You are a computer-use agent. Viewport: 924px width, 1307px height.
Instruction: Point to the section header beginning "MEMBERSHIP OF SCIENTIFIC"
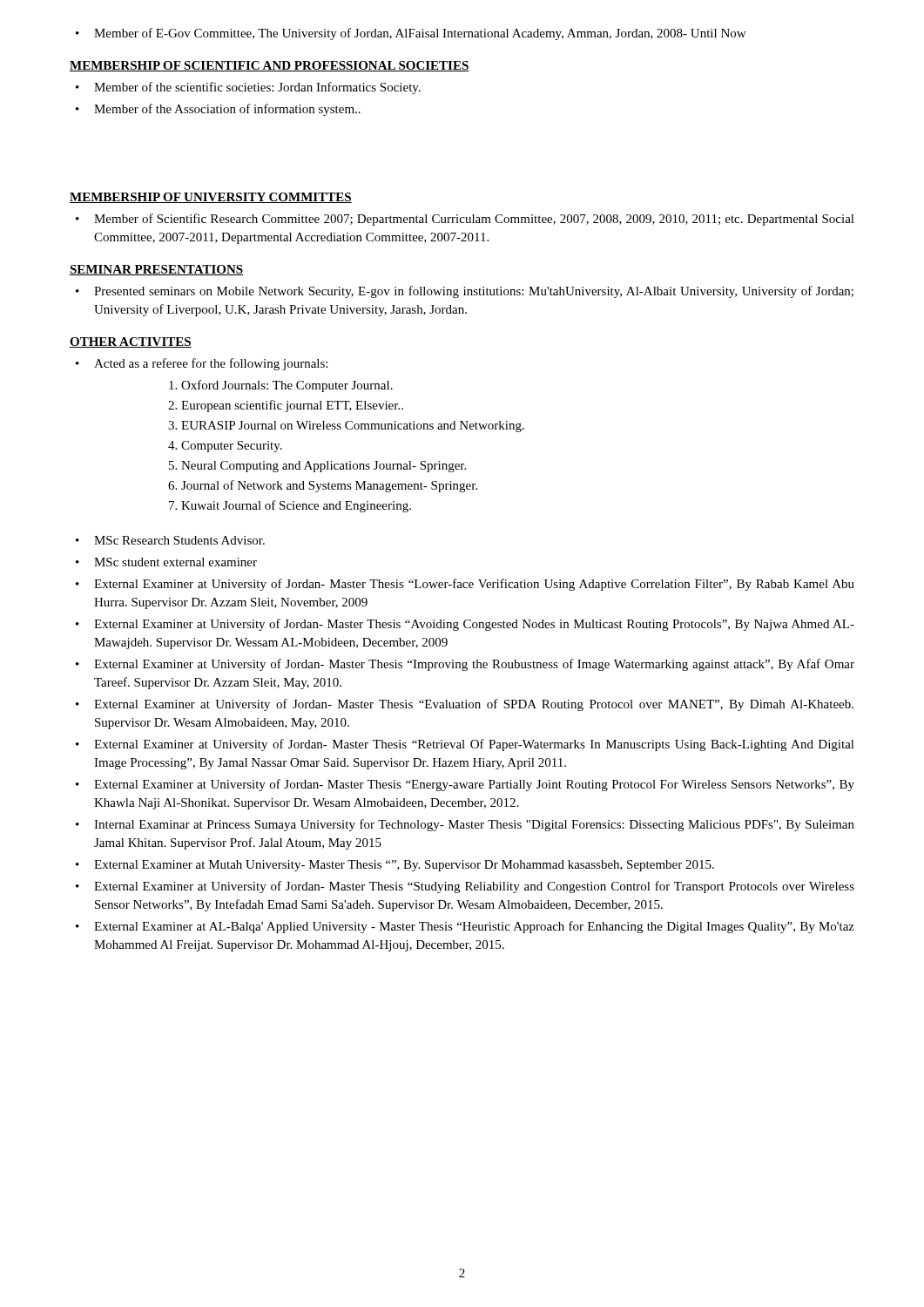(x=269, y=65)
